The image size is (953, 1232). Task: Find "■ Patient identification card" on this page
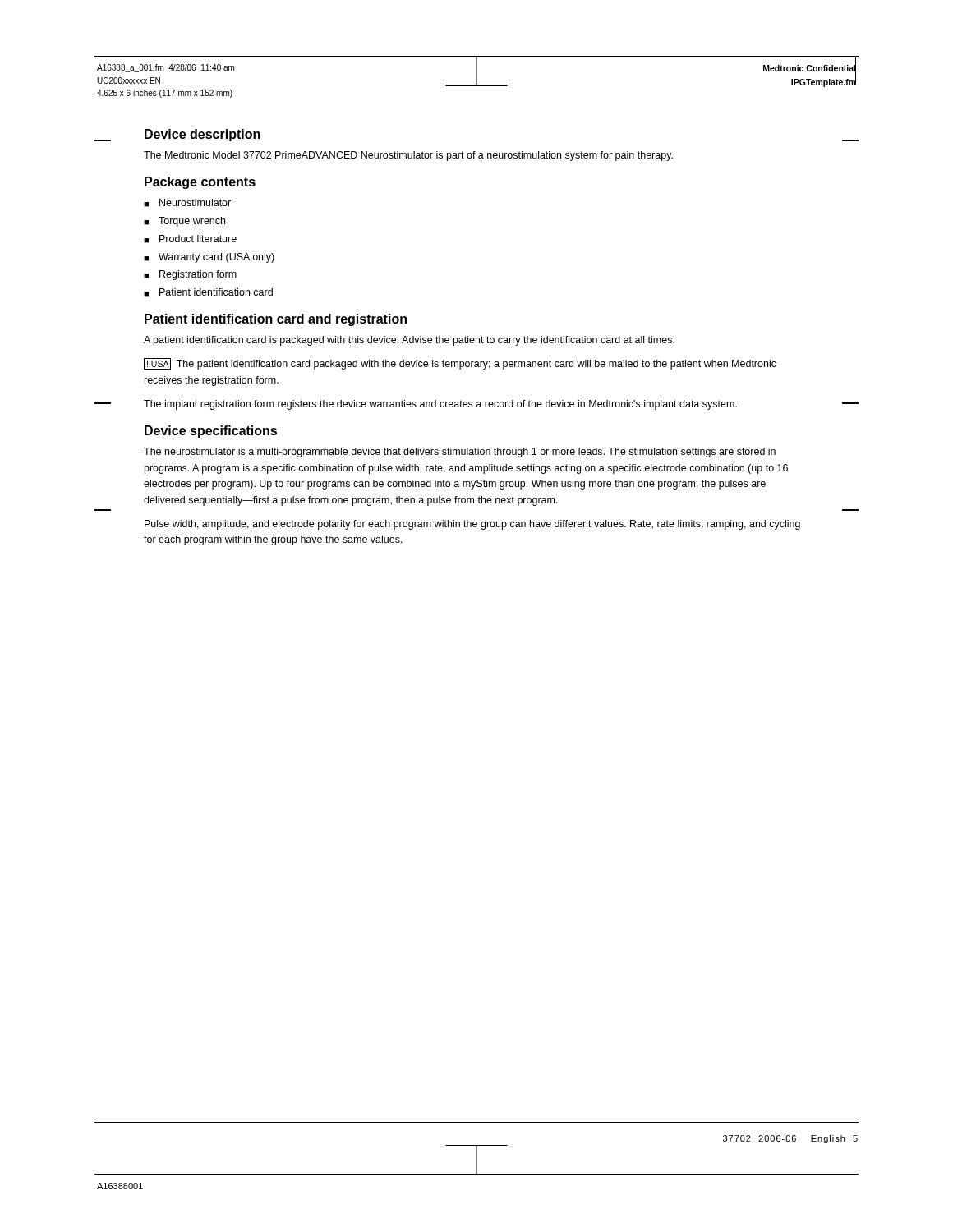point(209,293)
